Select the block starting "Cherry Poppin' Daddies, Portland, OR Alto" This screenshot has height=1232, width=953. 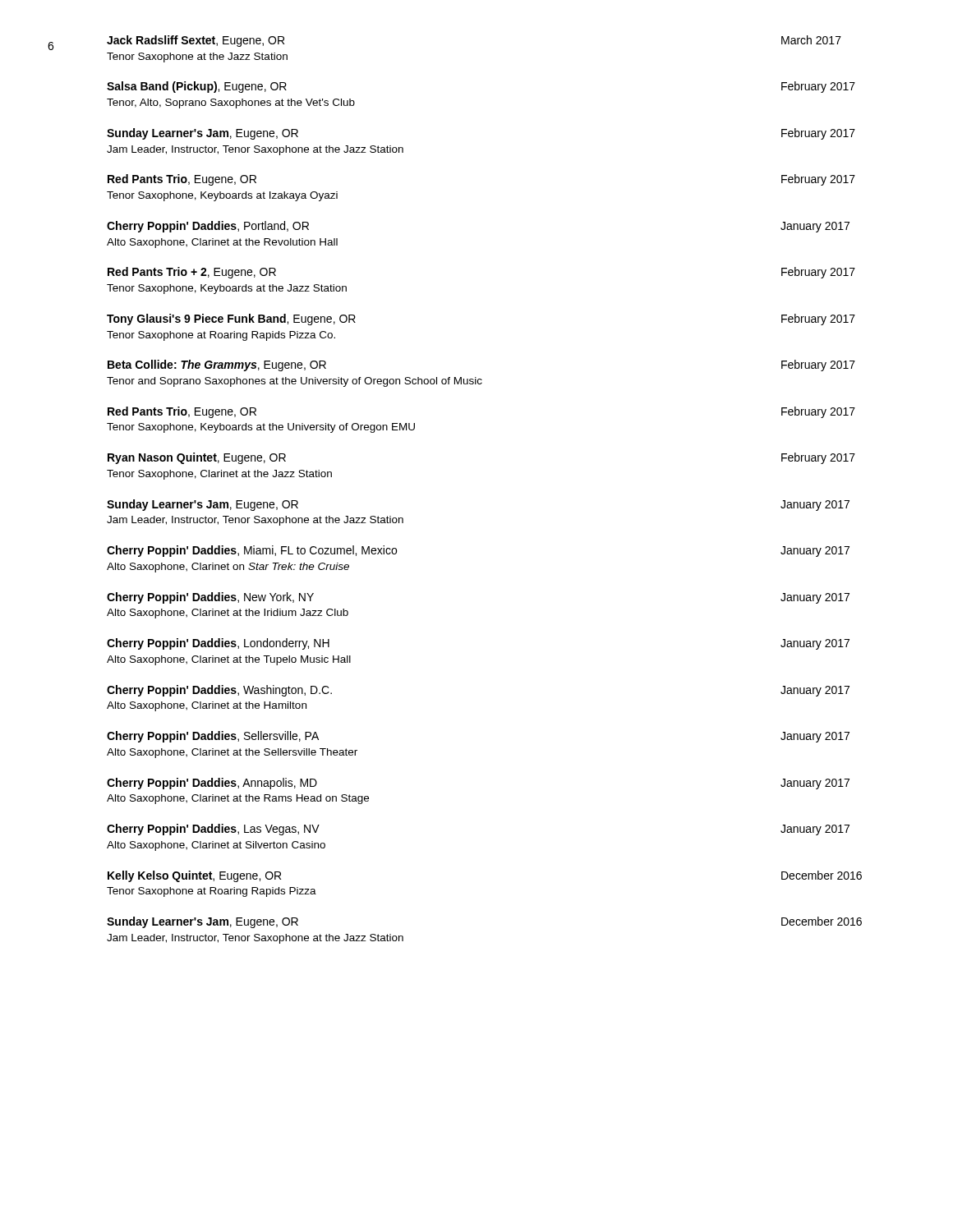(203, 226)
